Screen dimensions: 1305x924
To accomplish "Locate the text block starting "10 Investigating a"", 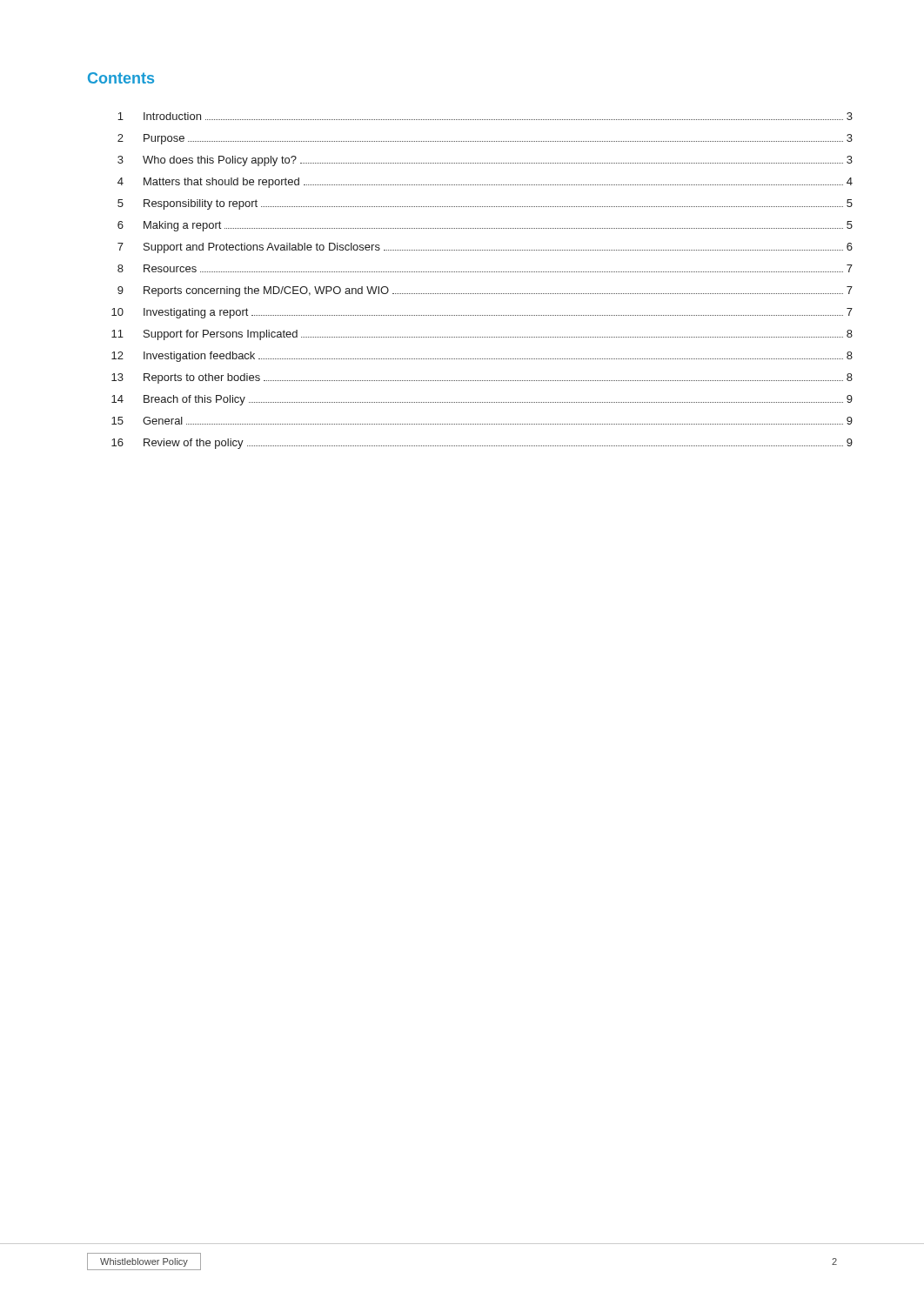I will 471,312.
